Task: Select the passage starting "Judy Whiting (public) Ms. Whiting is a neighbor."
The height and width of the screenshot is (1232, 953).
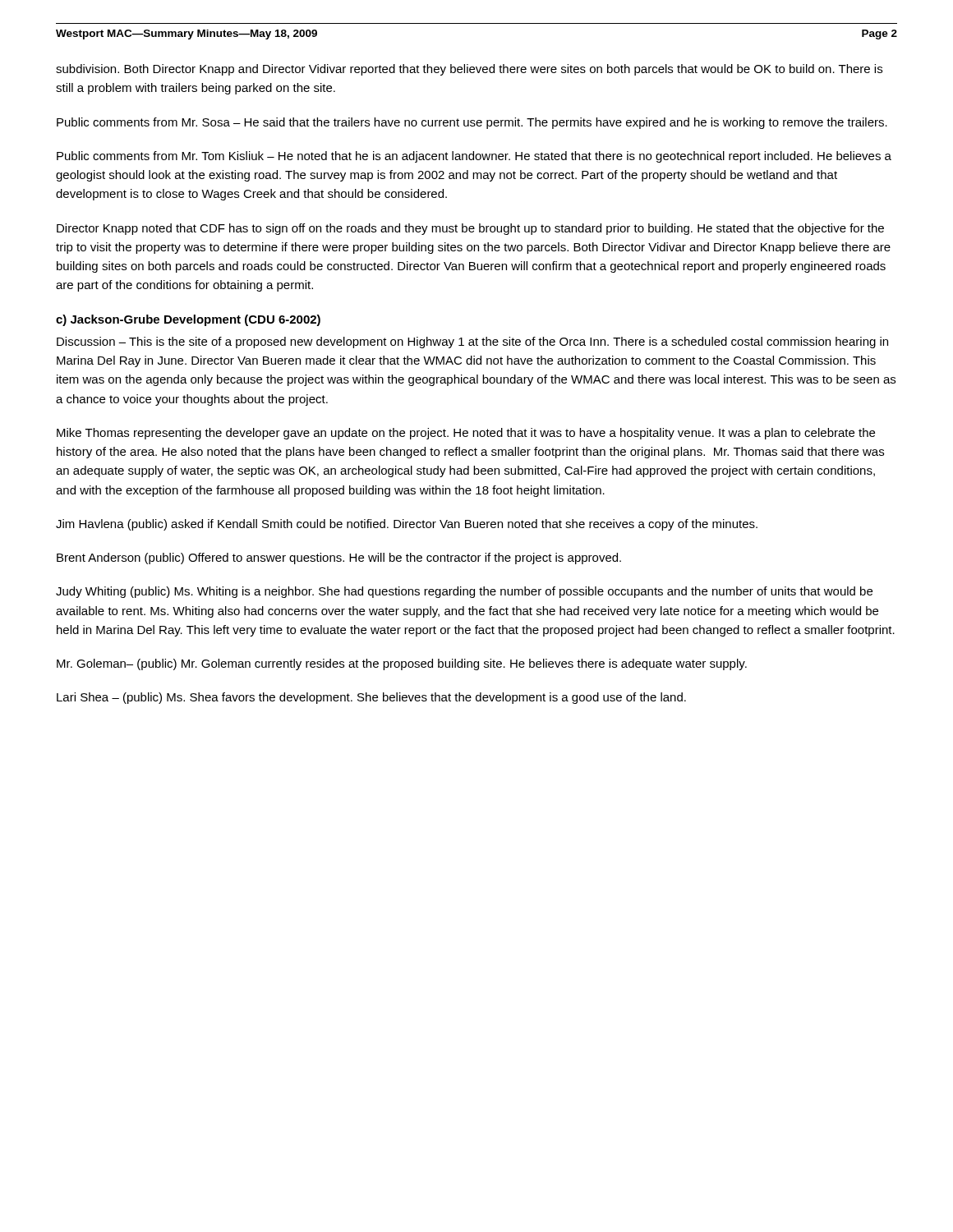Action: (x=476, y=610)
